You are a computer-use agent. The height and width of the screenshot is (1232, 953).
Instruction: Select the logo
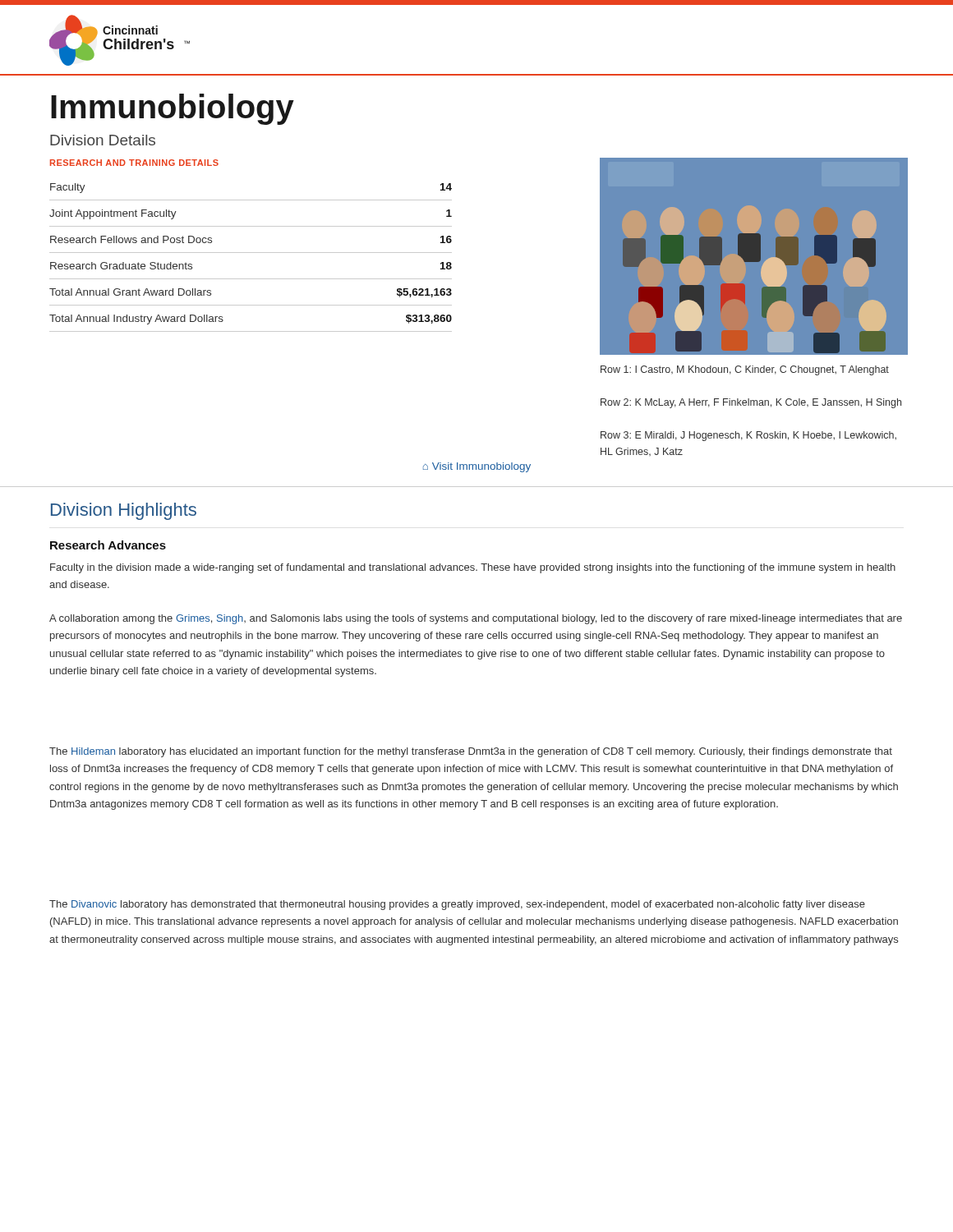[125, 41]
